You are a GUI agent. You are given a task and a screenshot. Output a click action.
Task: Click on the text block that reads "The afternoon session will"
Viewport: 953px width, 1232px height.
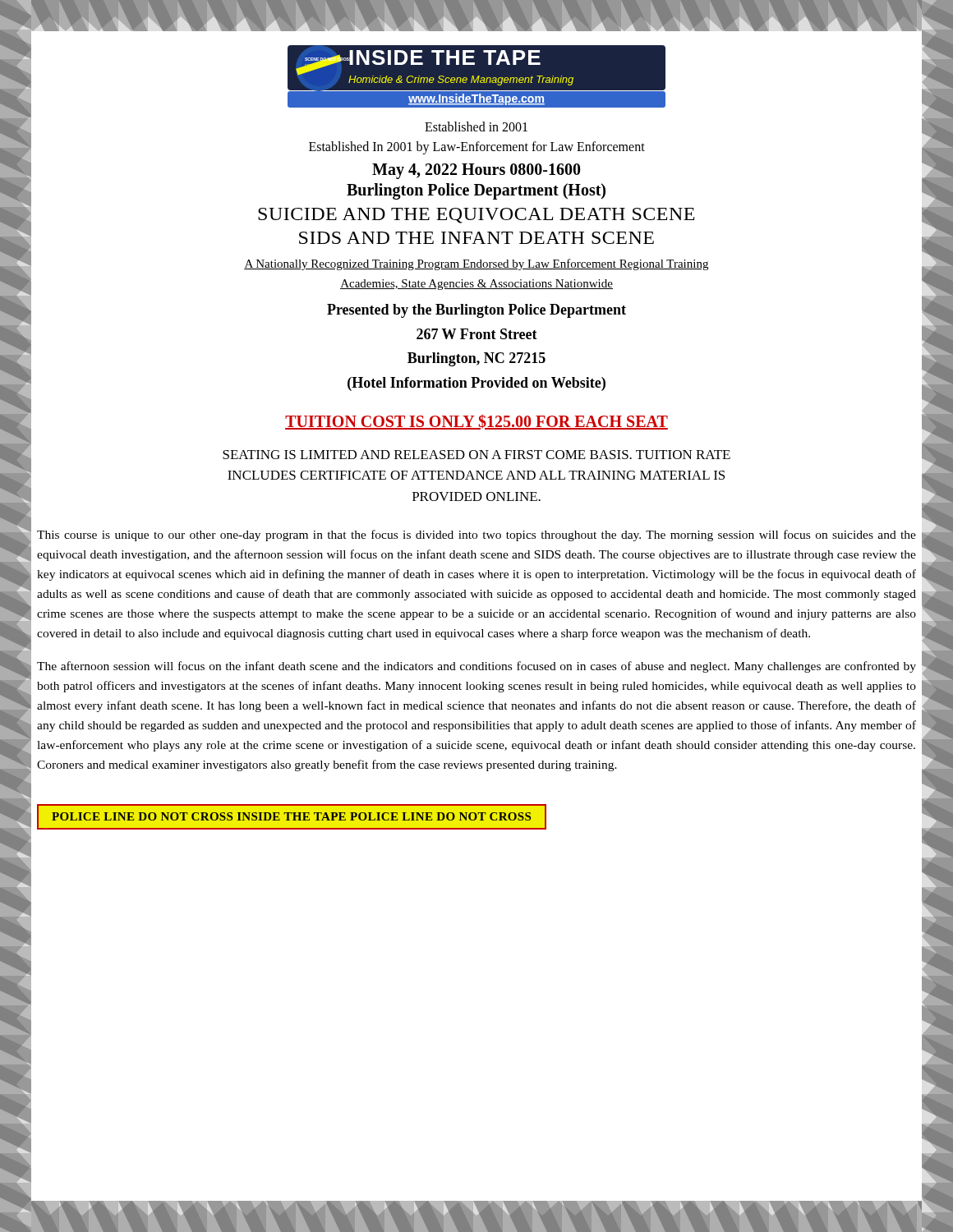point(476,715)
